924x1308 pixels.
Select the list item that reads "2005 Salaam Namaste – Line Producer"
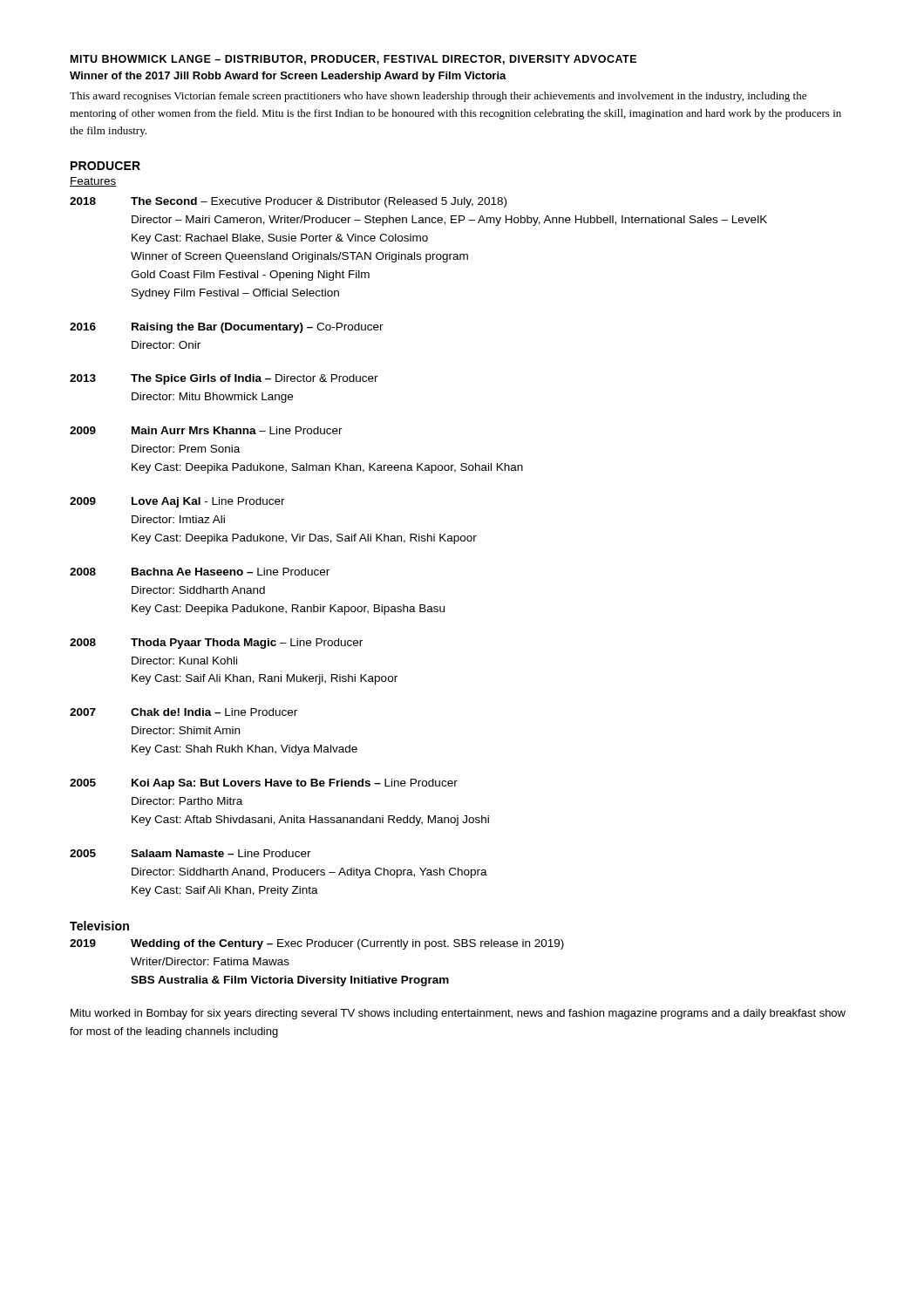[x=462, y=872]
